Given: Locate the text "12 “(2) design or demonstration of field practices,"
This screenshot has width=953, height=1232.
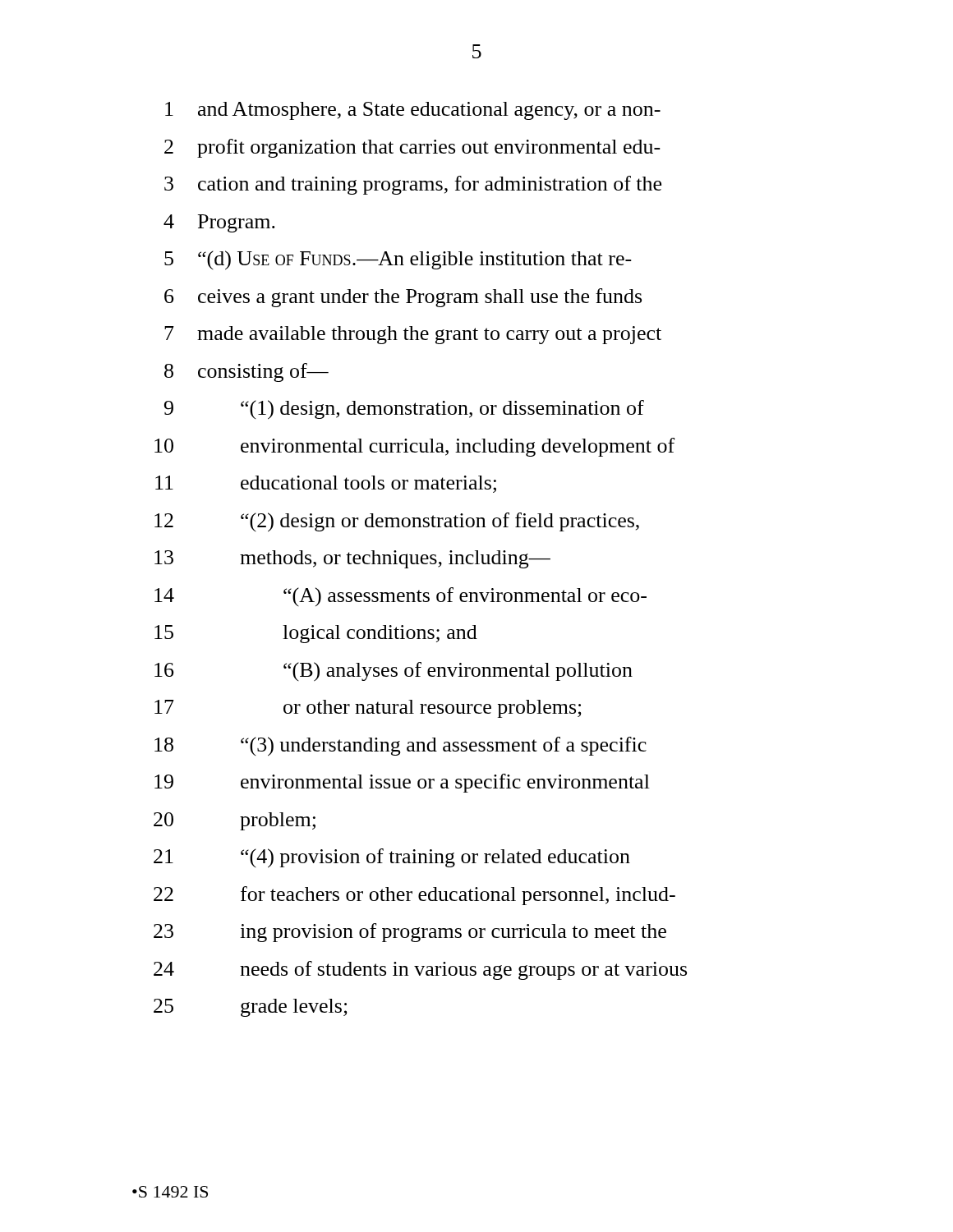Looking at the screenshot, I should click(493, 520).
